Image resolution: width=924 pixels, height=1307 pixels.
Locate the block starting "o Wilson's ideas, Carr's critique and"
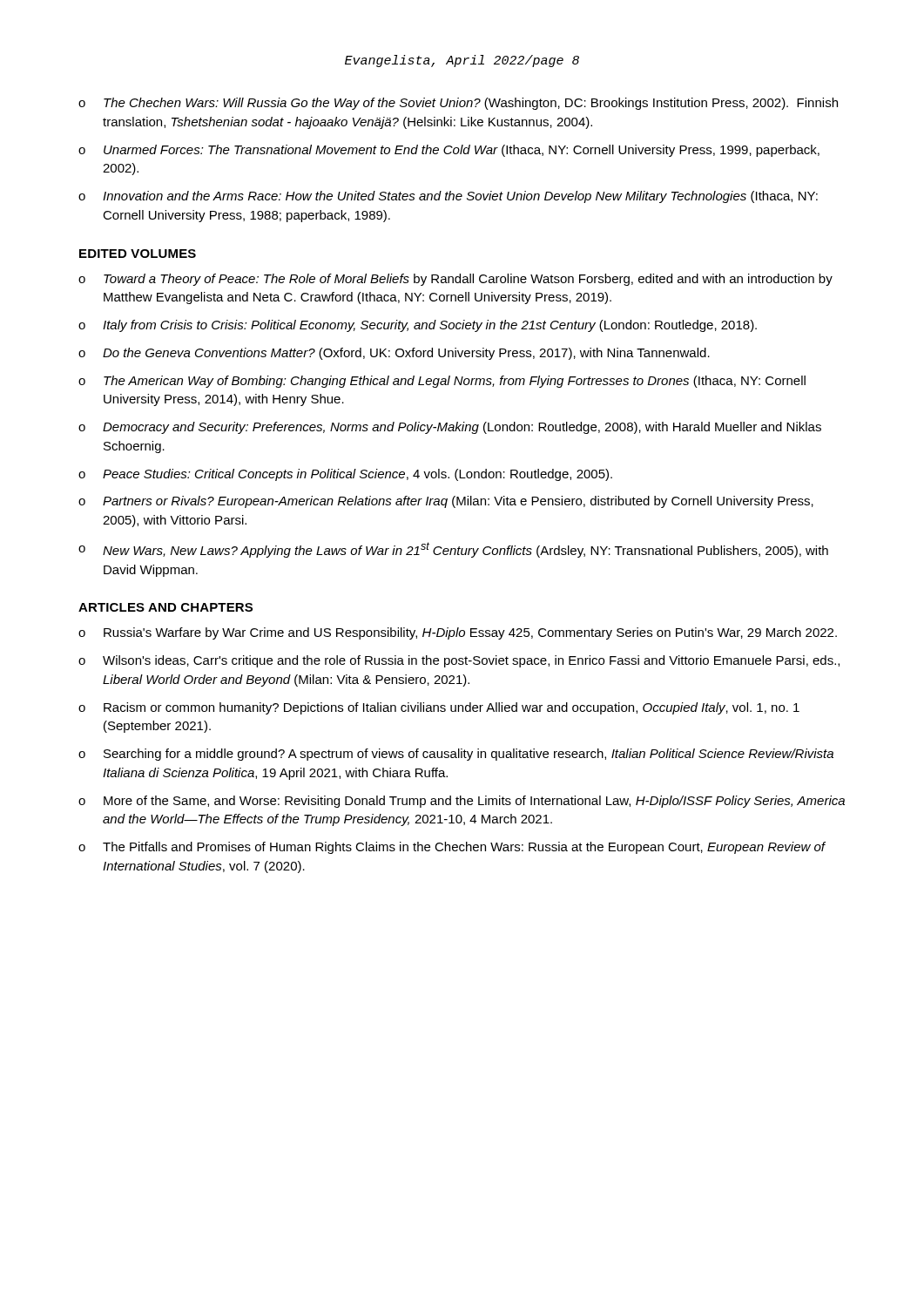click(462, 670)
